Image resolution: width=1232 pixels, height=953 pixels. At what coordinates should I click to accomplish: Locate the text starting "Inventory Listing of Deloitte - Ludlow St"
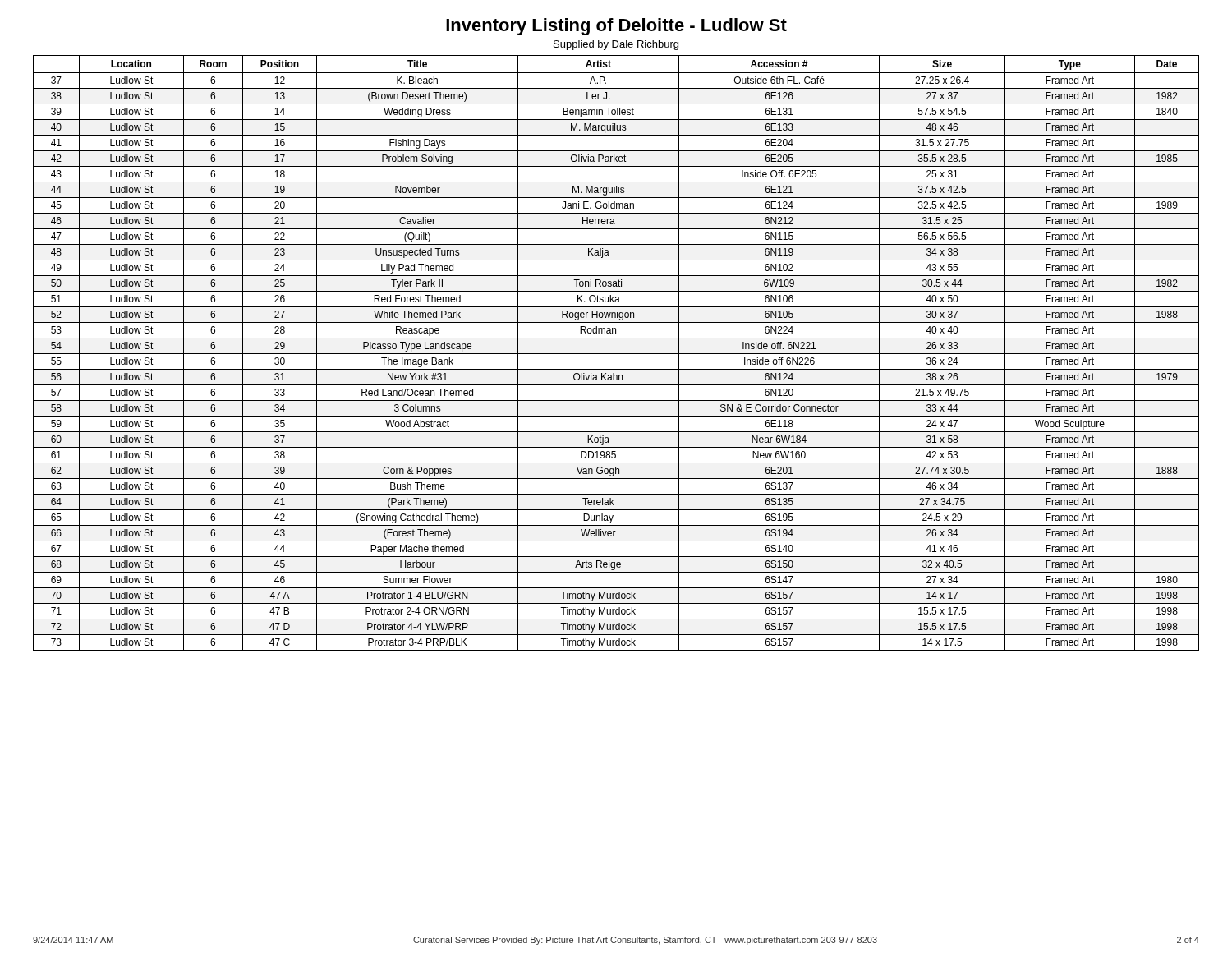pyautogui.click(x=616, y=25)
